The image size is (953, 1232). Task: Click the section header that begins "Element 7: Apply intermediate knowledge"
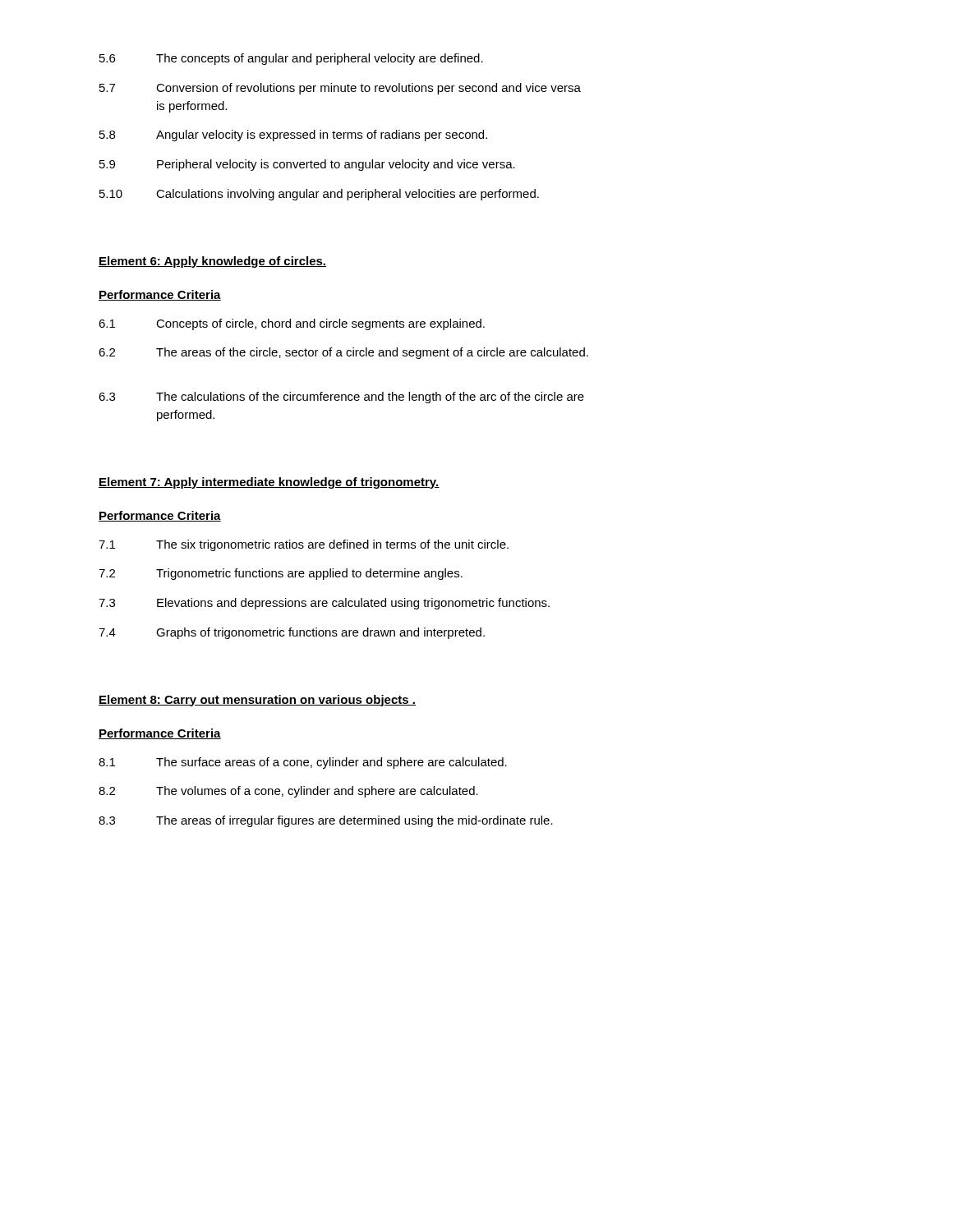pos(269,481)
